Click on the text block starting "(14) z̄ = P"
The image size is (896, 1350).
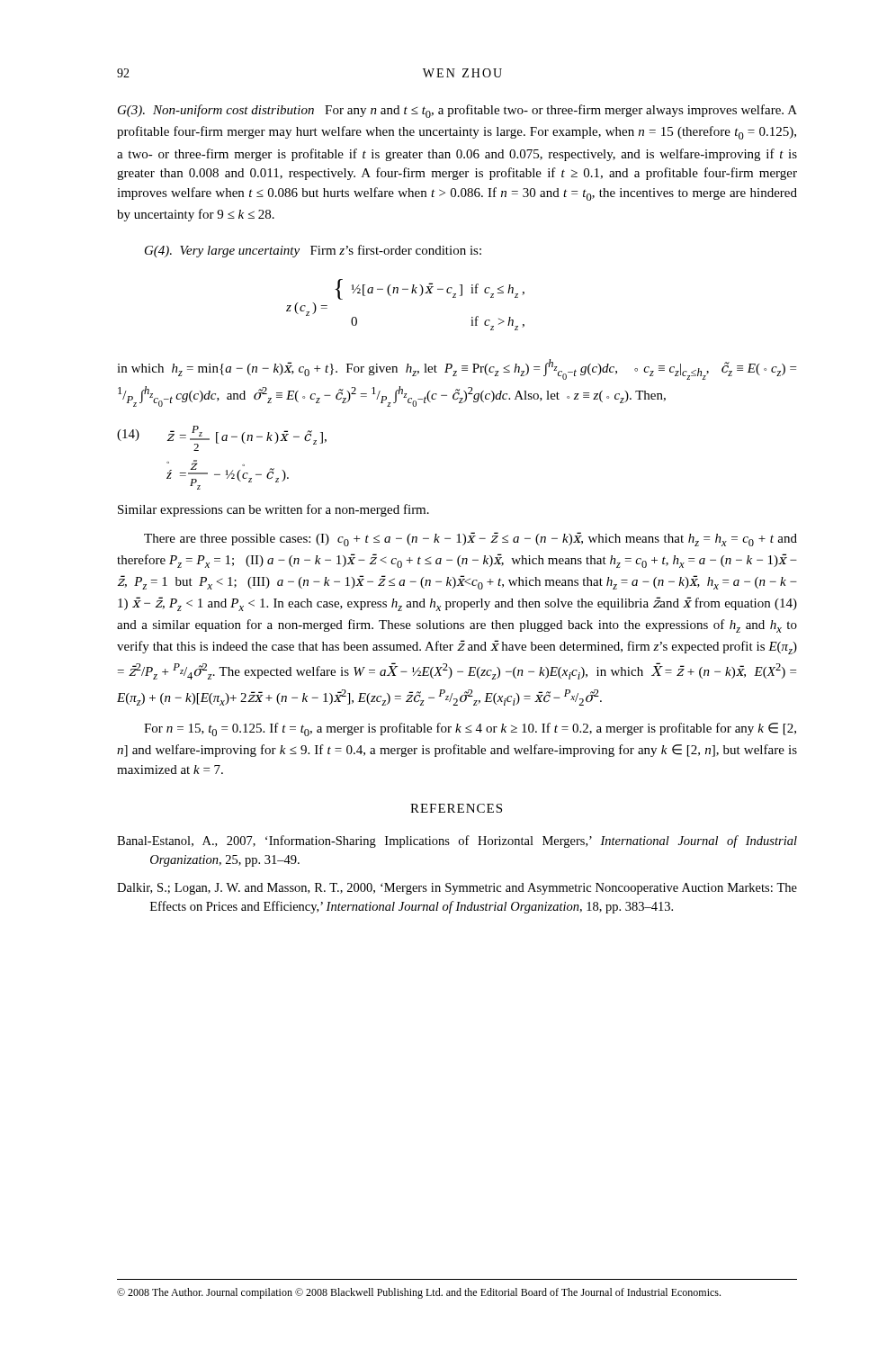295,454
